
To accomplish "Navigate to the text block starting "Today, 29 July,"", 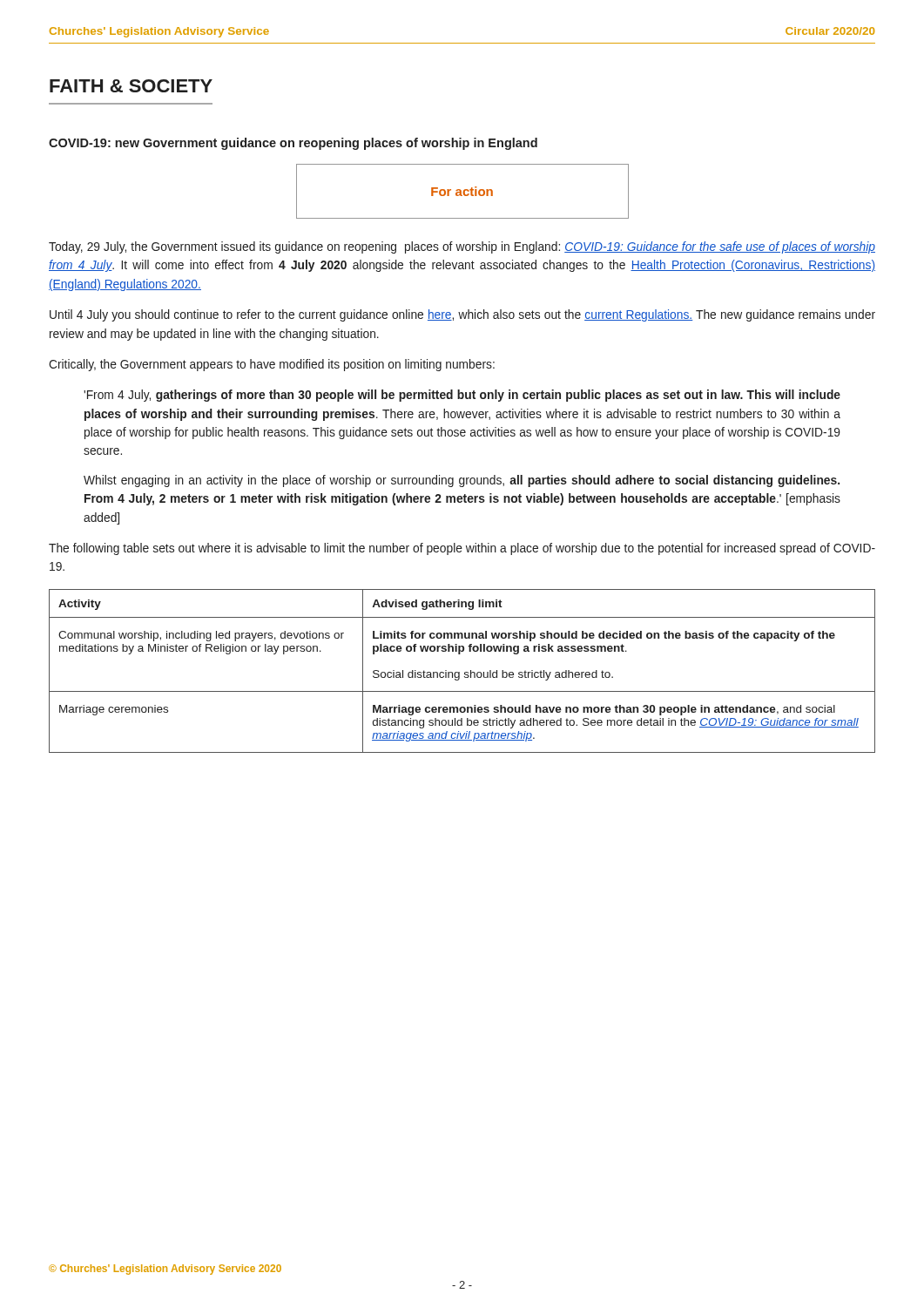I will (462, 266).
